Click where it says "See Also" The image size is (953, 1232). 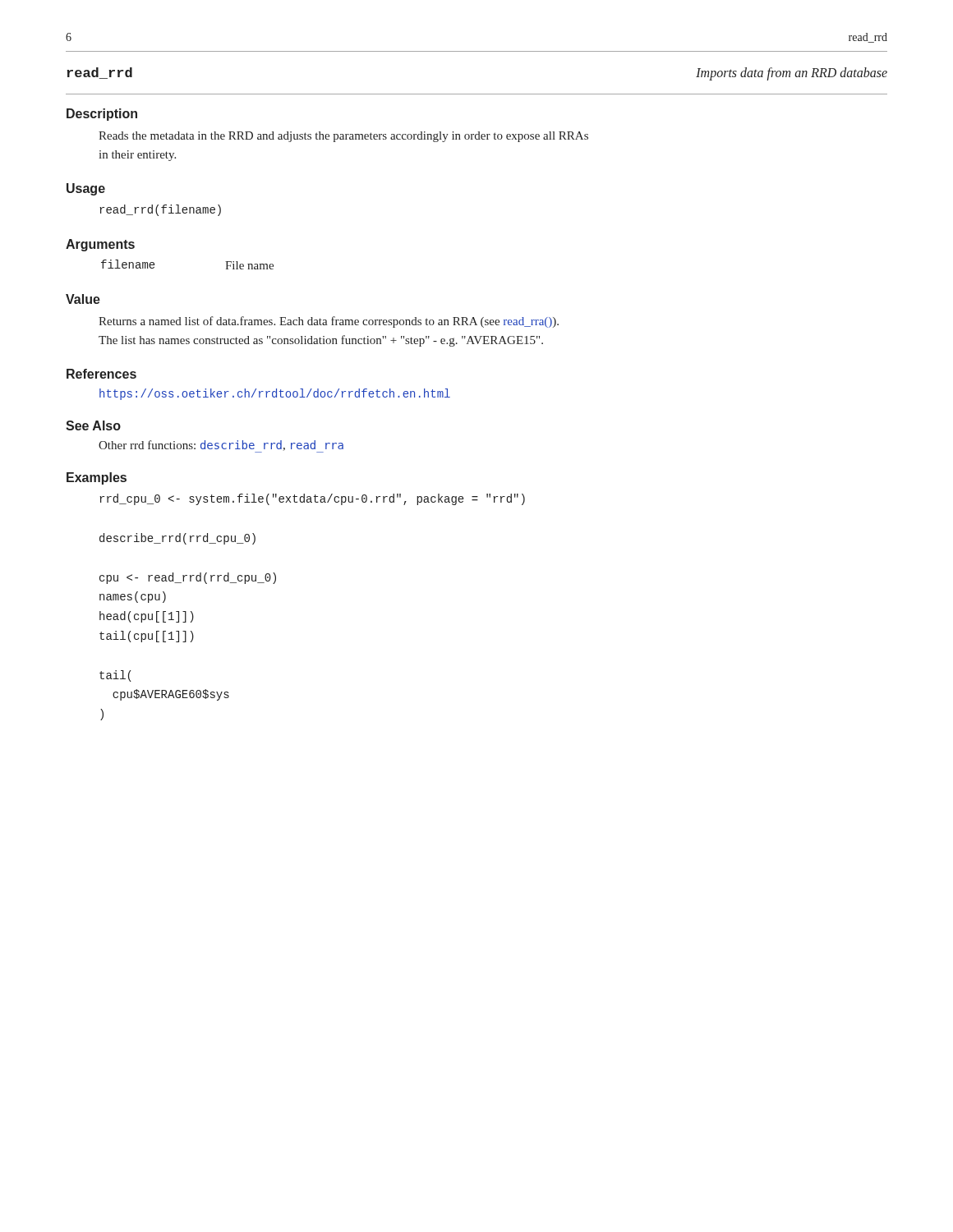93,426
